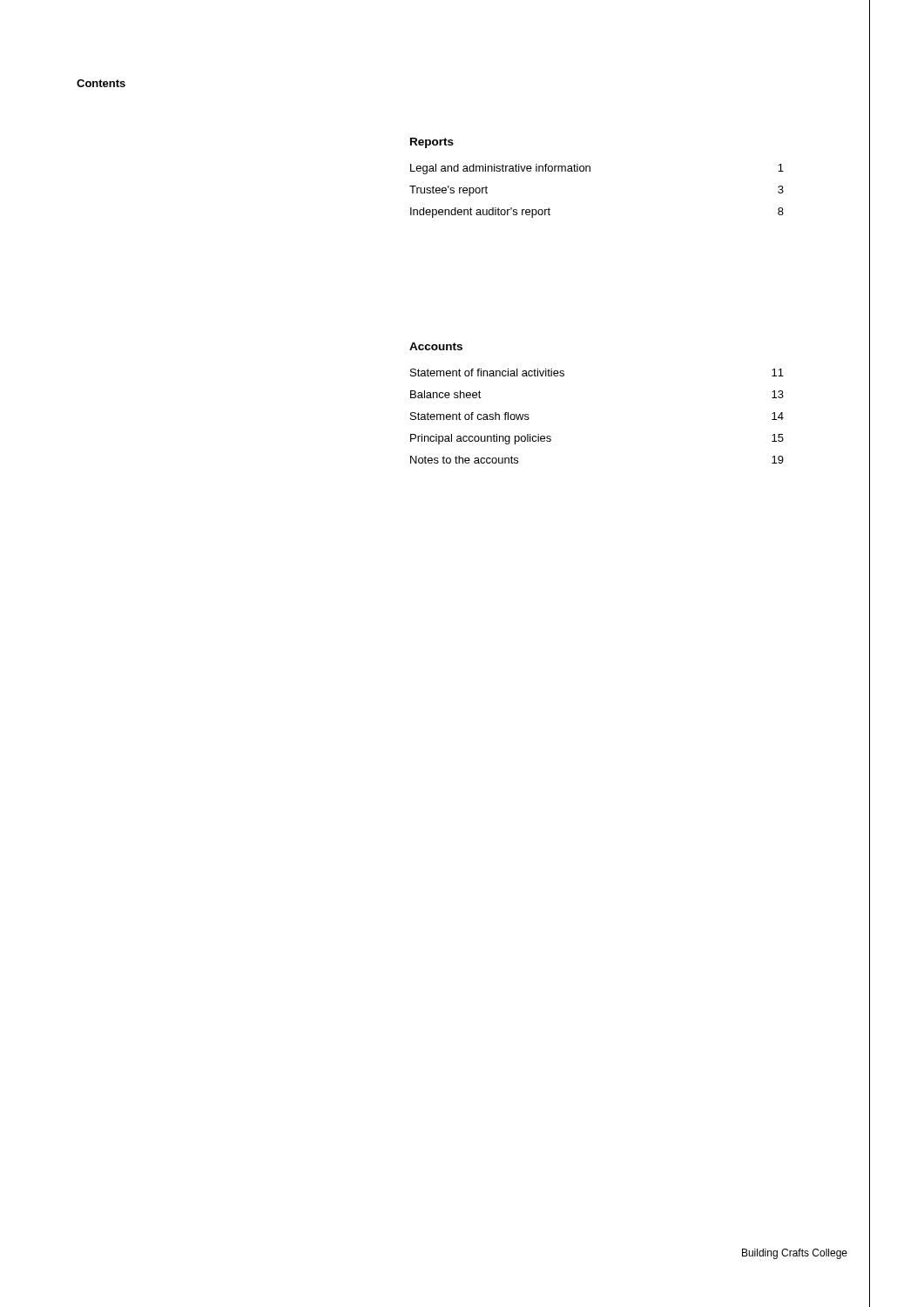Viewport: 924px width, 1307px height.
Task: Find the text starting "Principal accounting policies 15"
Action: click(485, 439)
